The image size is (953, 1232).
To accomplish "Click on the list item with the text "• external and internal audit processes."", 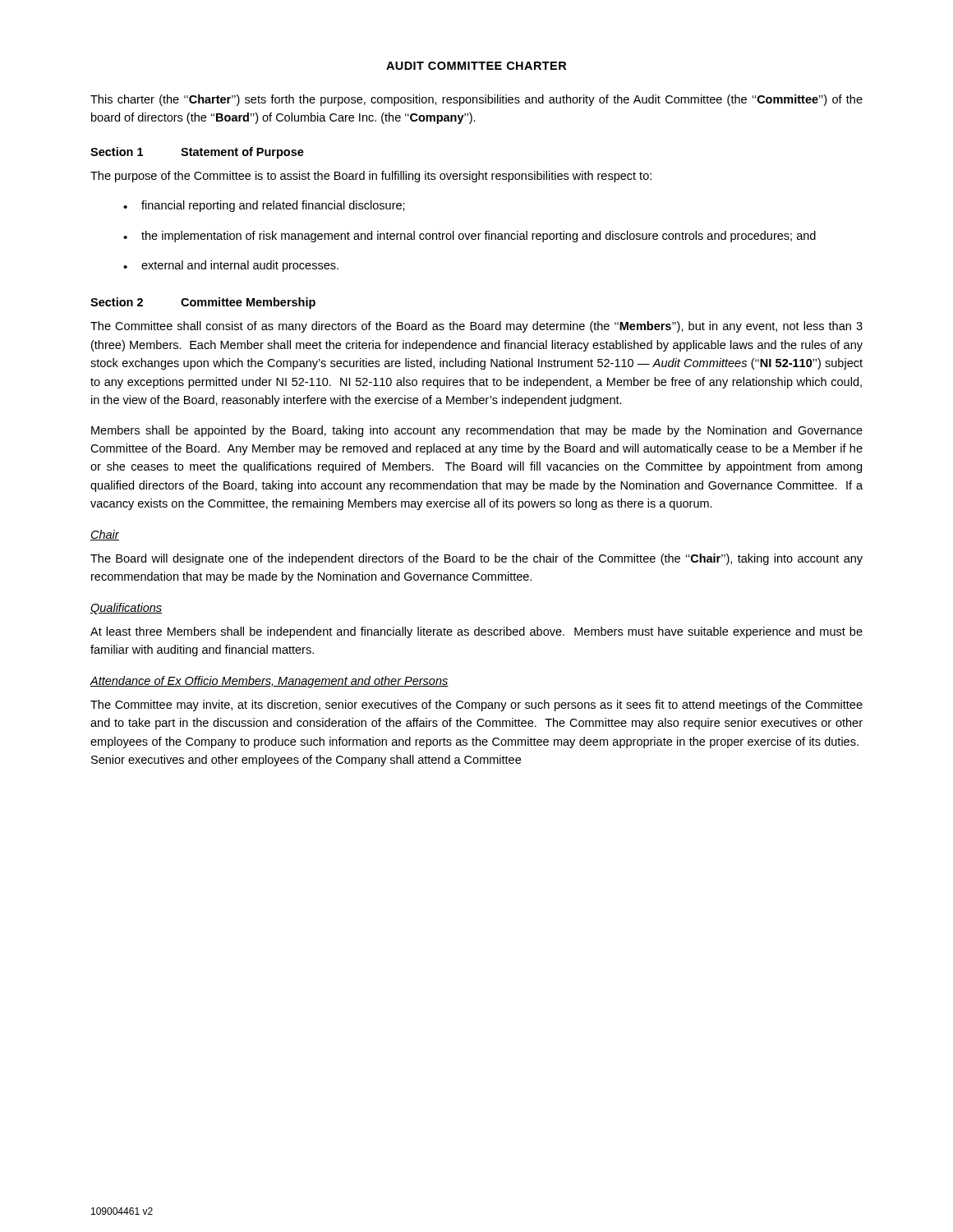I will 231,266.
